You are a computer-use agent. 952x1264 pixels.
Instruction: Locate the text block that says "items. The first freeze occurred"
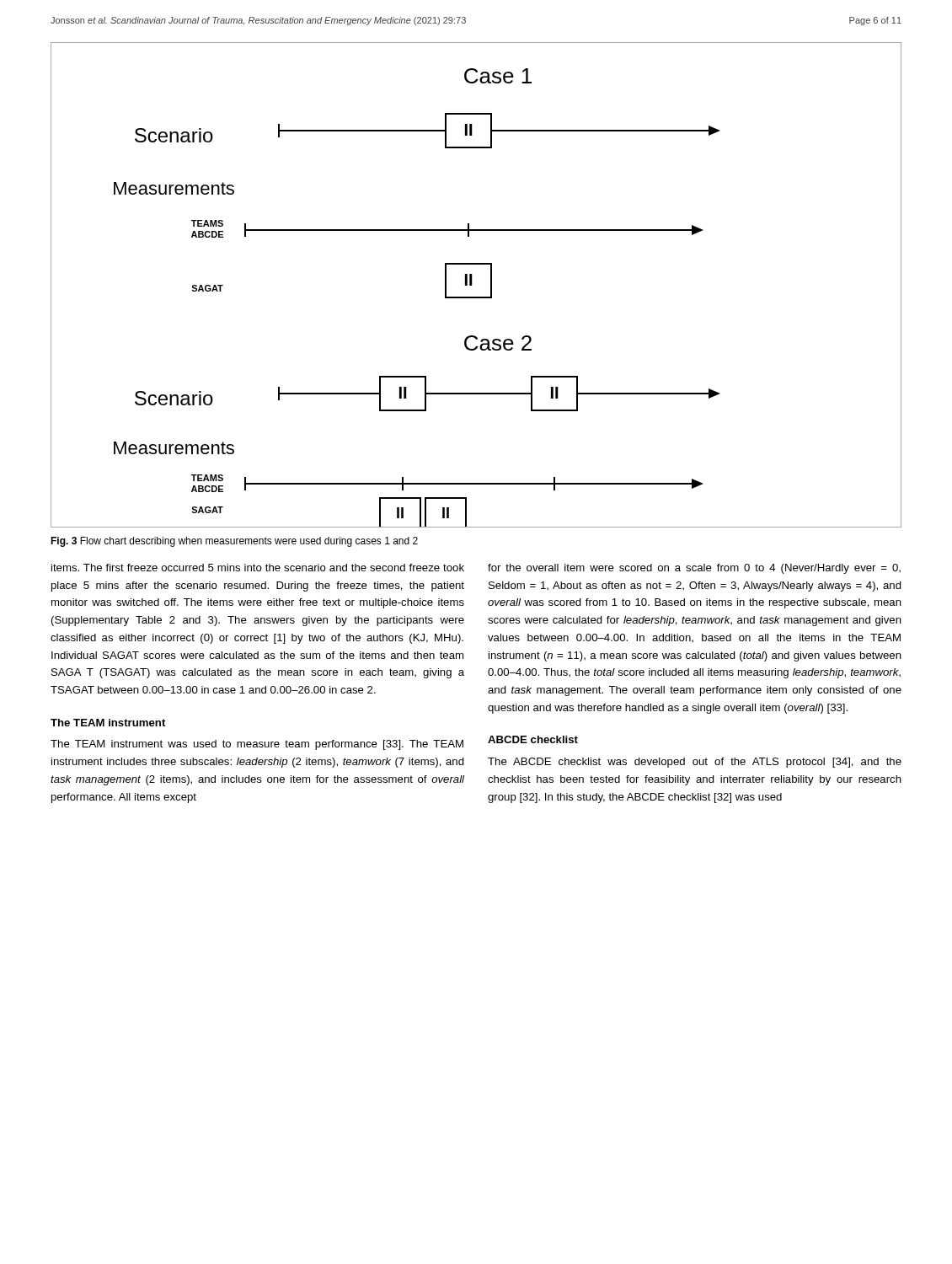click(257, 682)
